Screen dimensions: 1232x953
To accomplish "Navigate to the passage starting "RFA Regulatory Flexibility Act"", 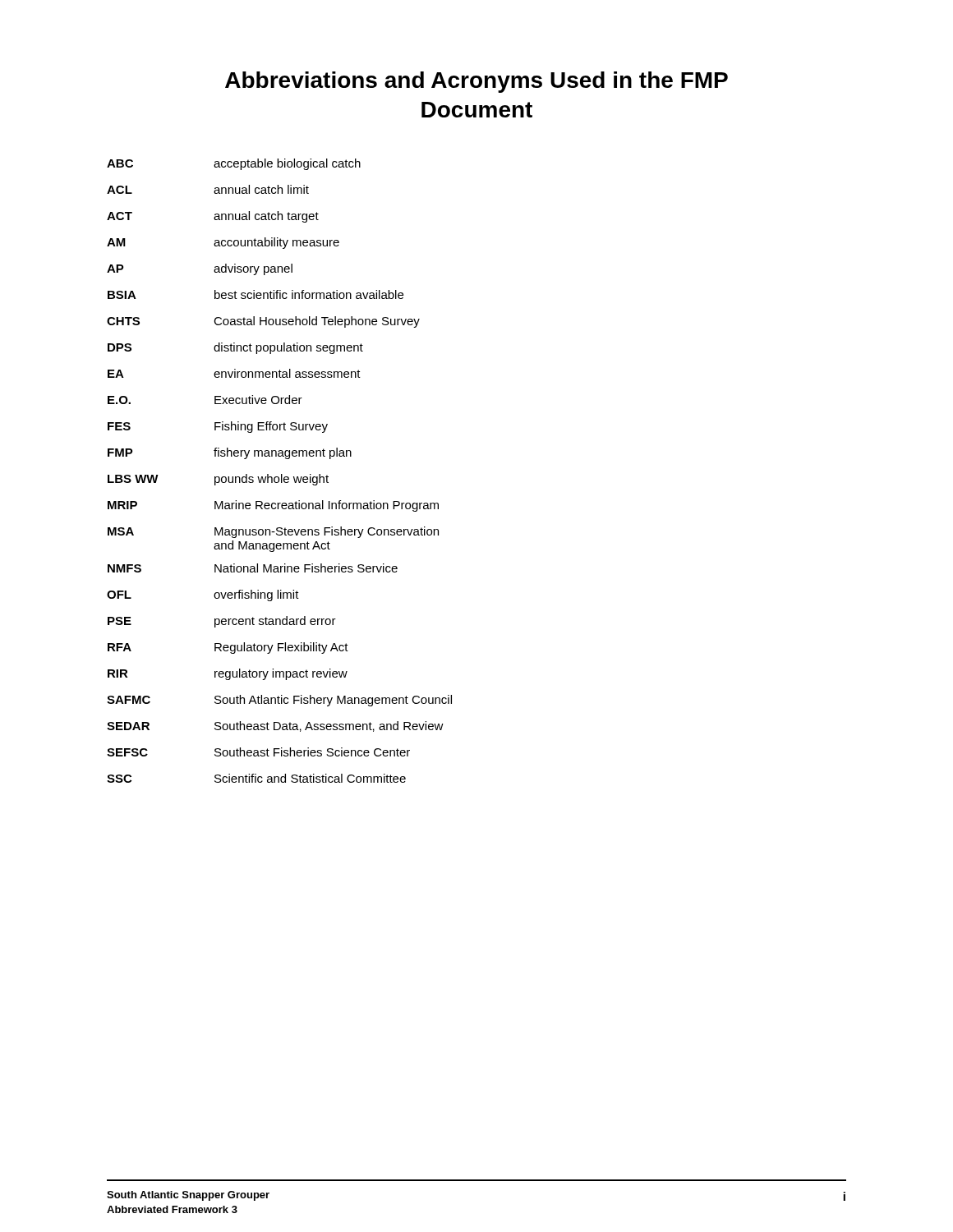I will point(228,648).
